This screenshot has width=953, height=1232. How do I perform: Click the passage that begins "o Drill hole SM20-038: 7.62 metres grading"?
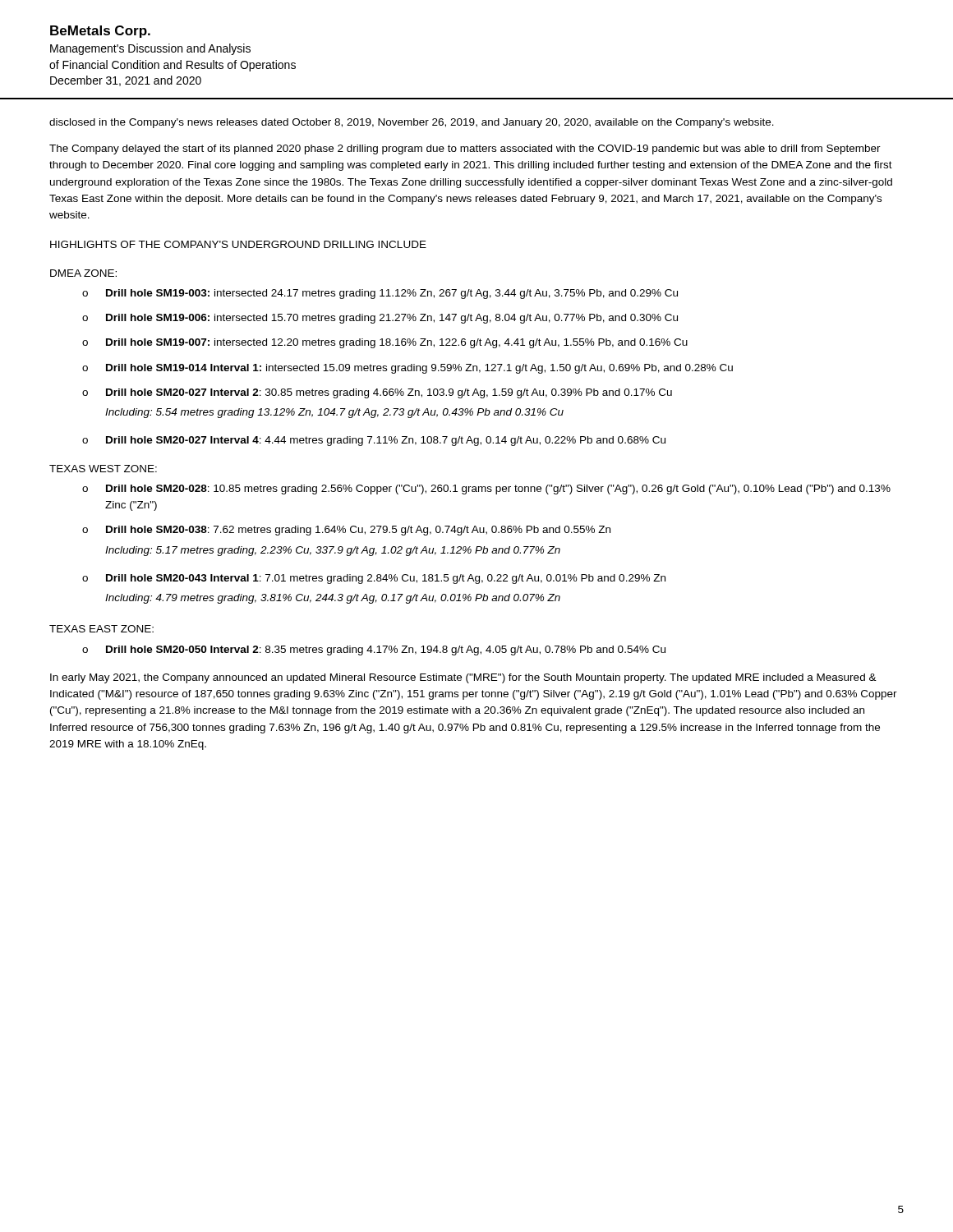pyautogui.click(x=493, y=542)
